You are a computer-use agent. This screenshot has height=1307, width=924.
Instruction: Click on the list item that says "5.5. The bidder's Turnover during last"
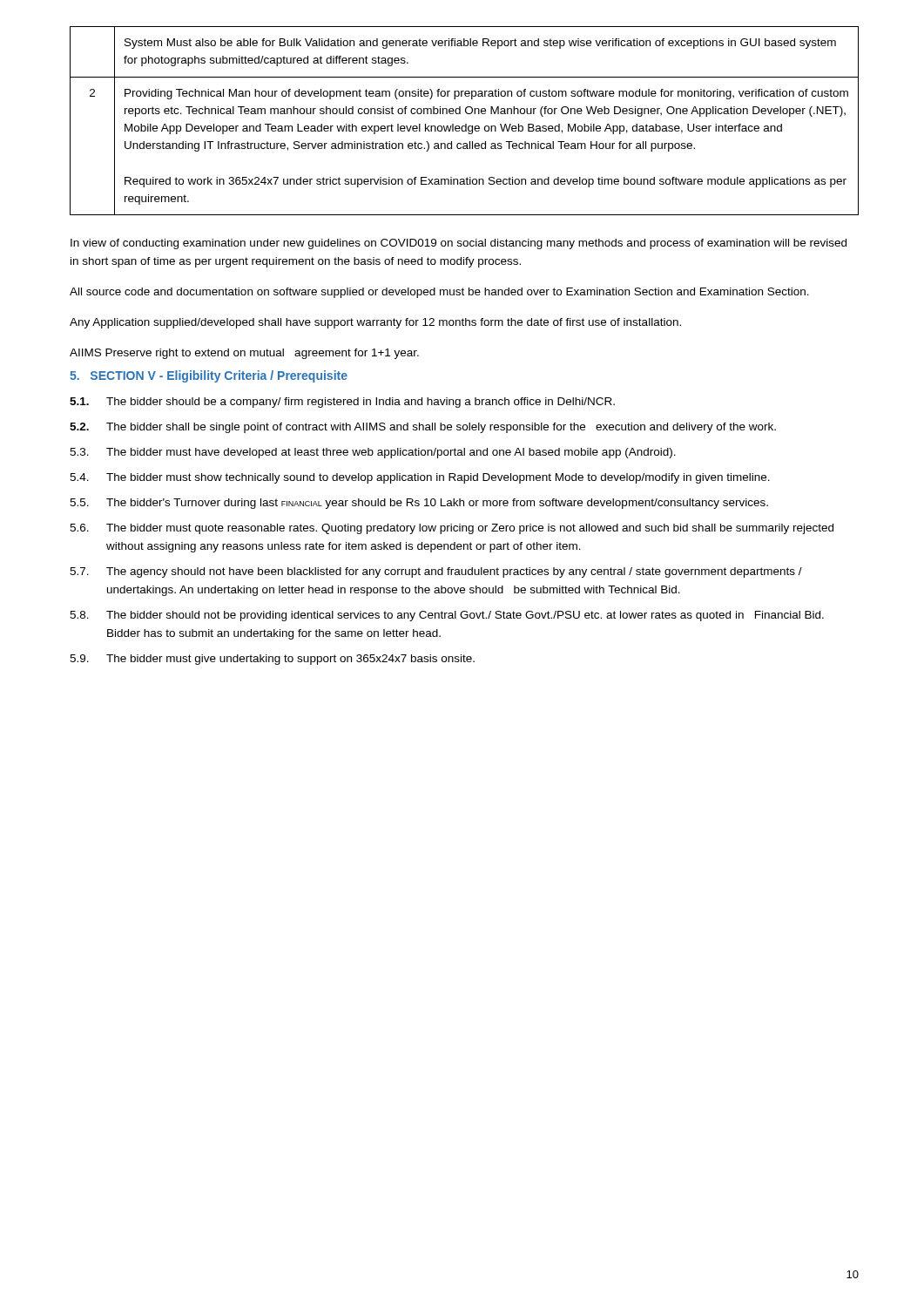click(x=464, y=503)
